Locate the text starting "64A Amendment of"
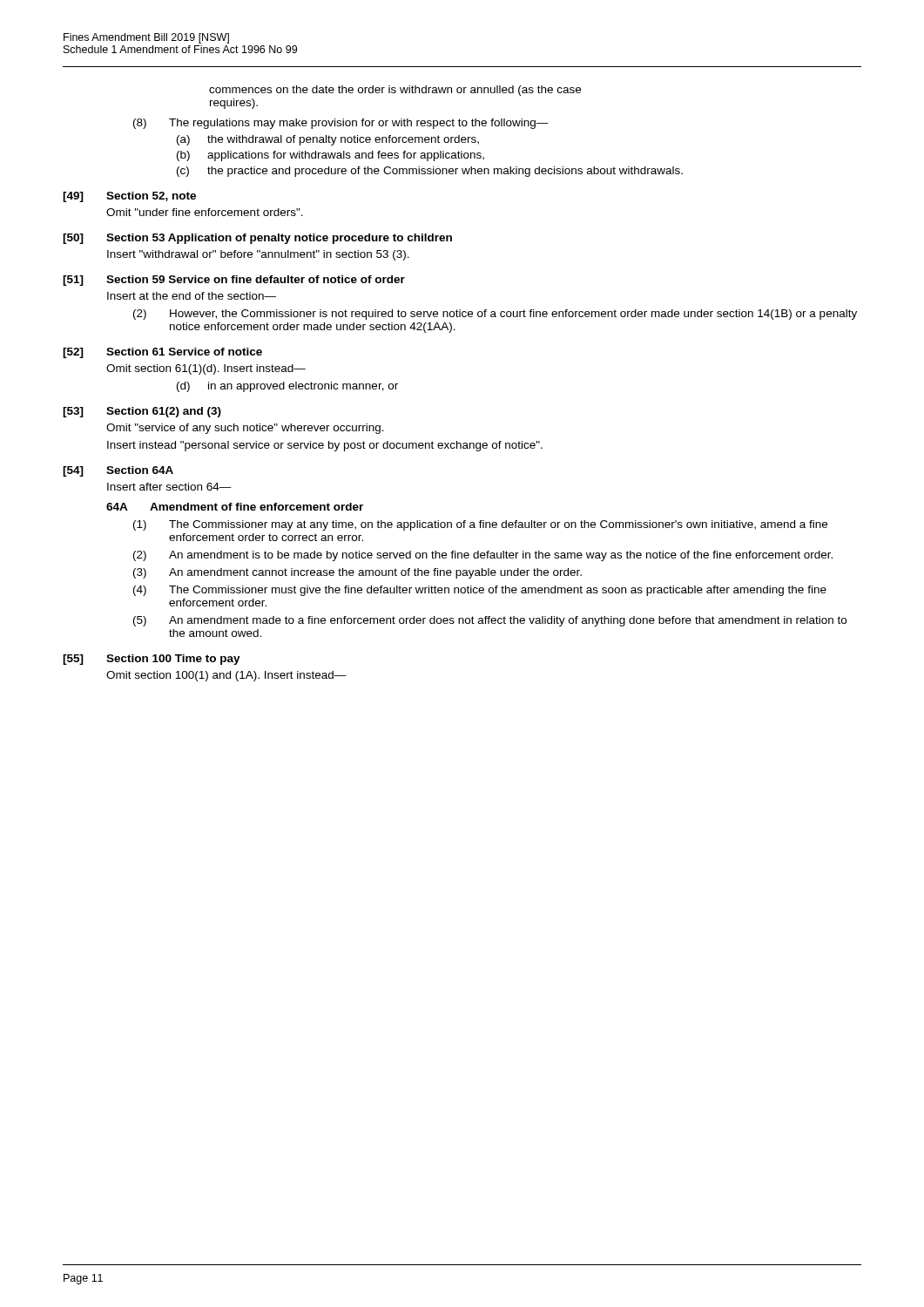Viewport: 924px width, 1307px height. pyautogui.click(x=235, y=507)
